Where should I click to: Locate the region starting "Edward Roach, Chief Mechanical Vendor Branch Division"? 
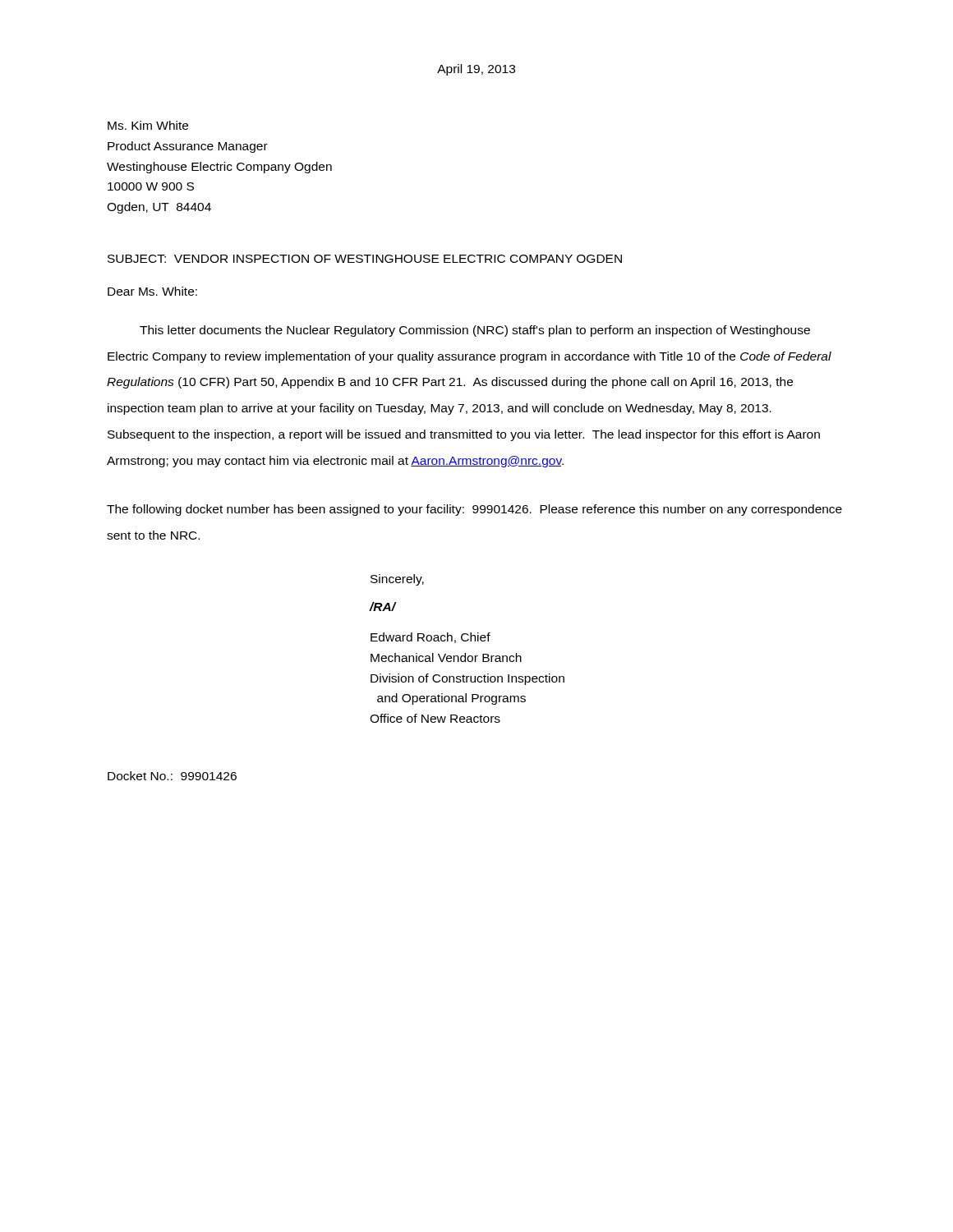(467, 678)
